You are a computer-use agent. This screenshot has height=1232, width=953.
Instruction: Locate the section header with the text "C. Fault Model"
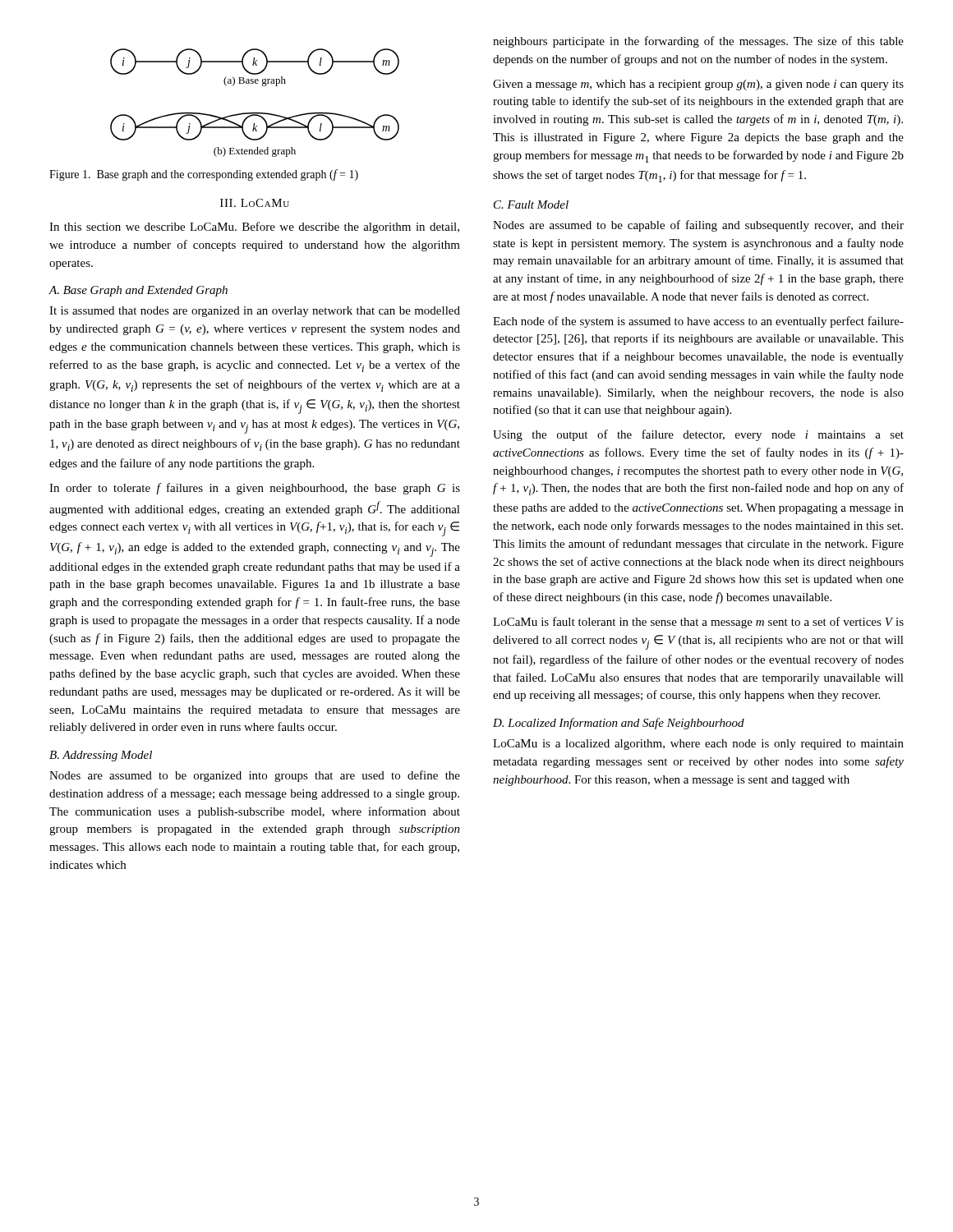point(531,204)
